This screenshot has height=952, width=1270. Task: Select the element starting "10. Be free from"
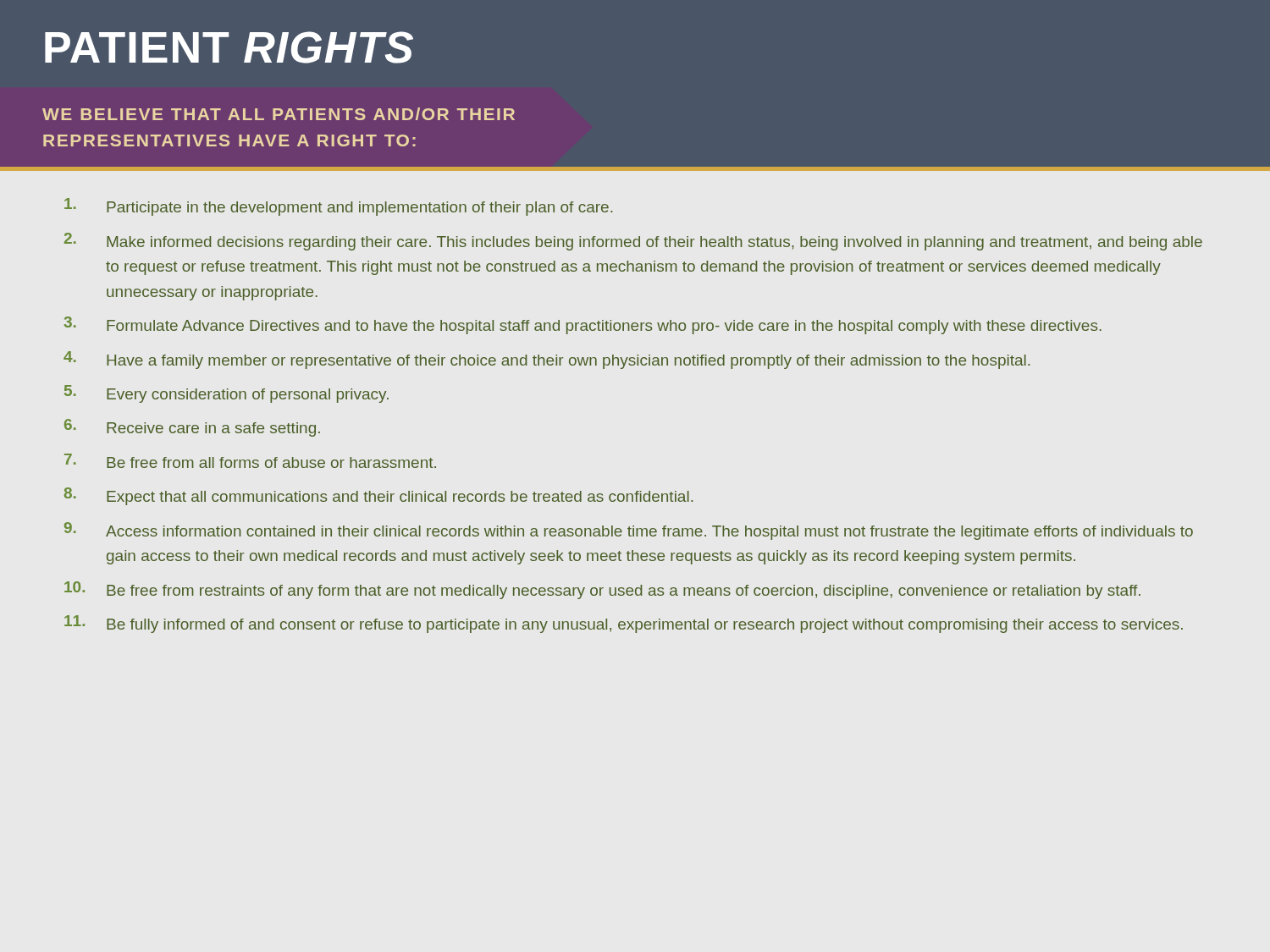click(x=603, y=590)
